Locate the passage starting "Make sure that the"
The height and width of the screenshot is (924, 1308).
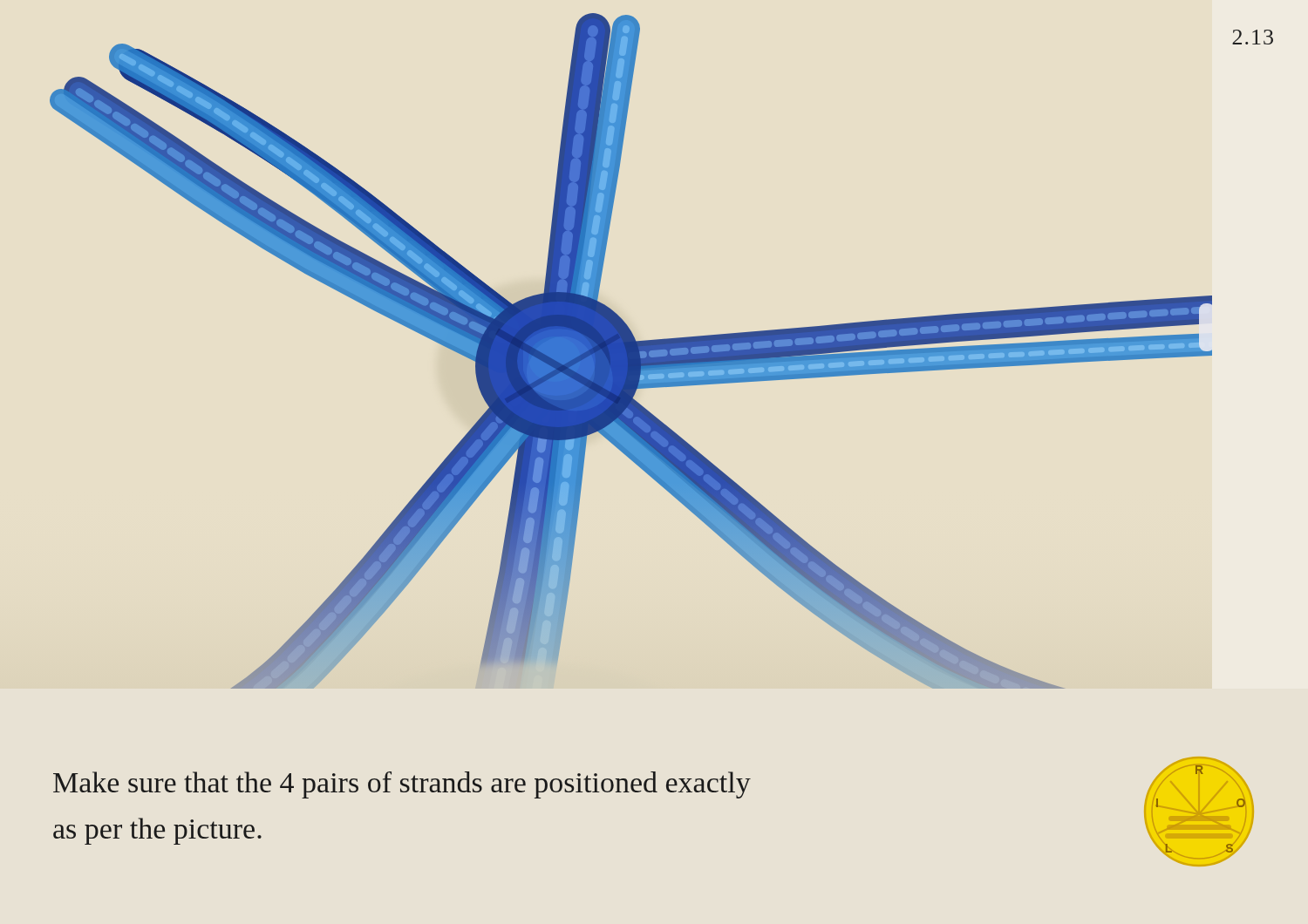[x=401, y=806]
